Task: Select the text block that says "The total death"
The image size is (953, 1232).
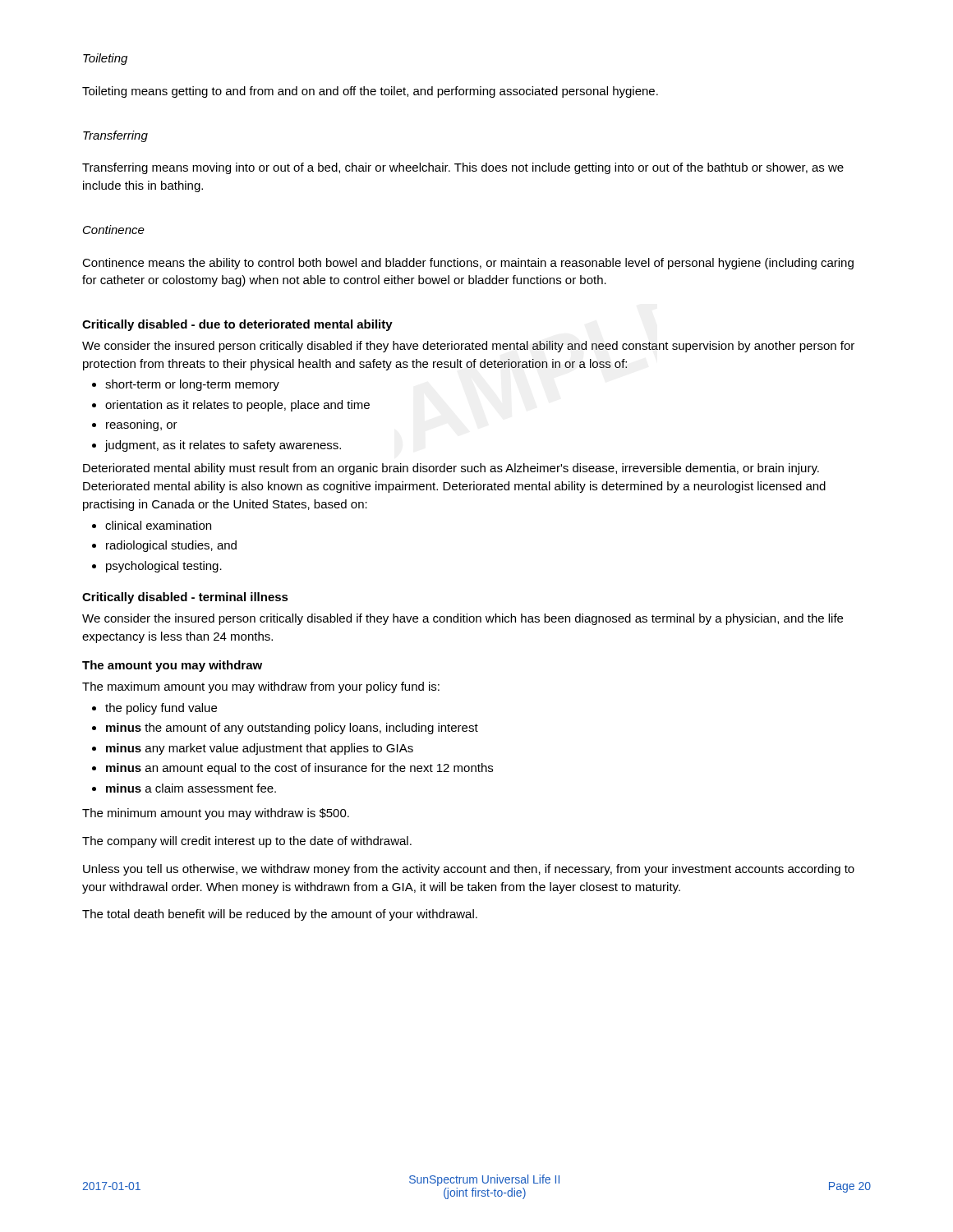Action: point(476,914)
